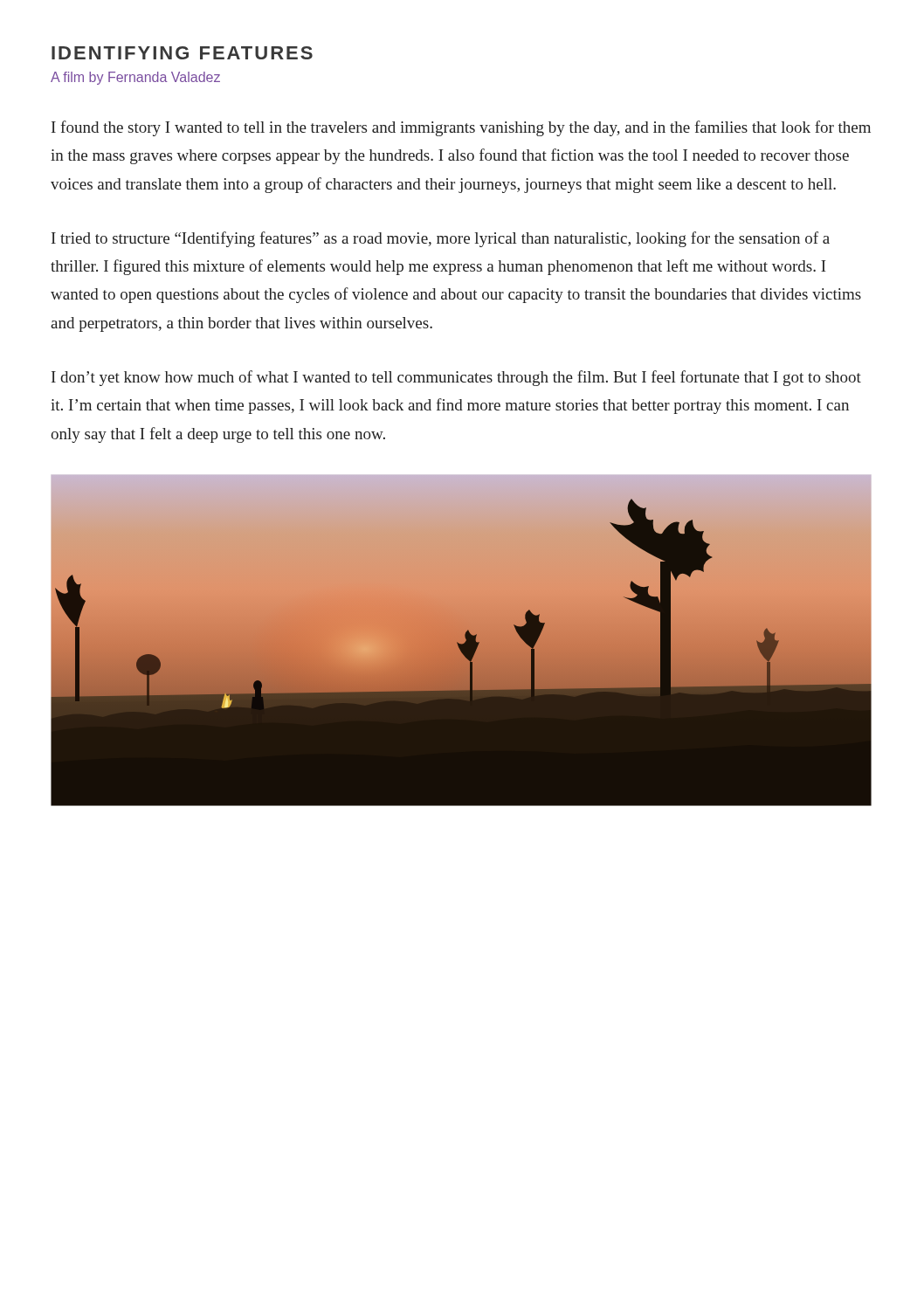This screenshot has height=1310, width=924.
Task: Click the passage that begins "I tried to"
Action: [456, 280]
